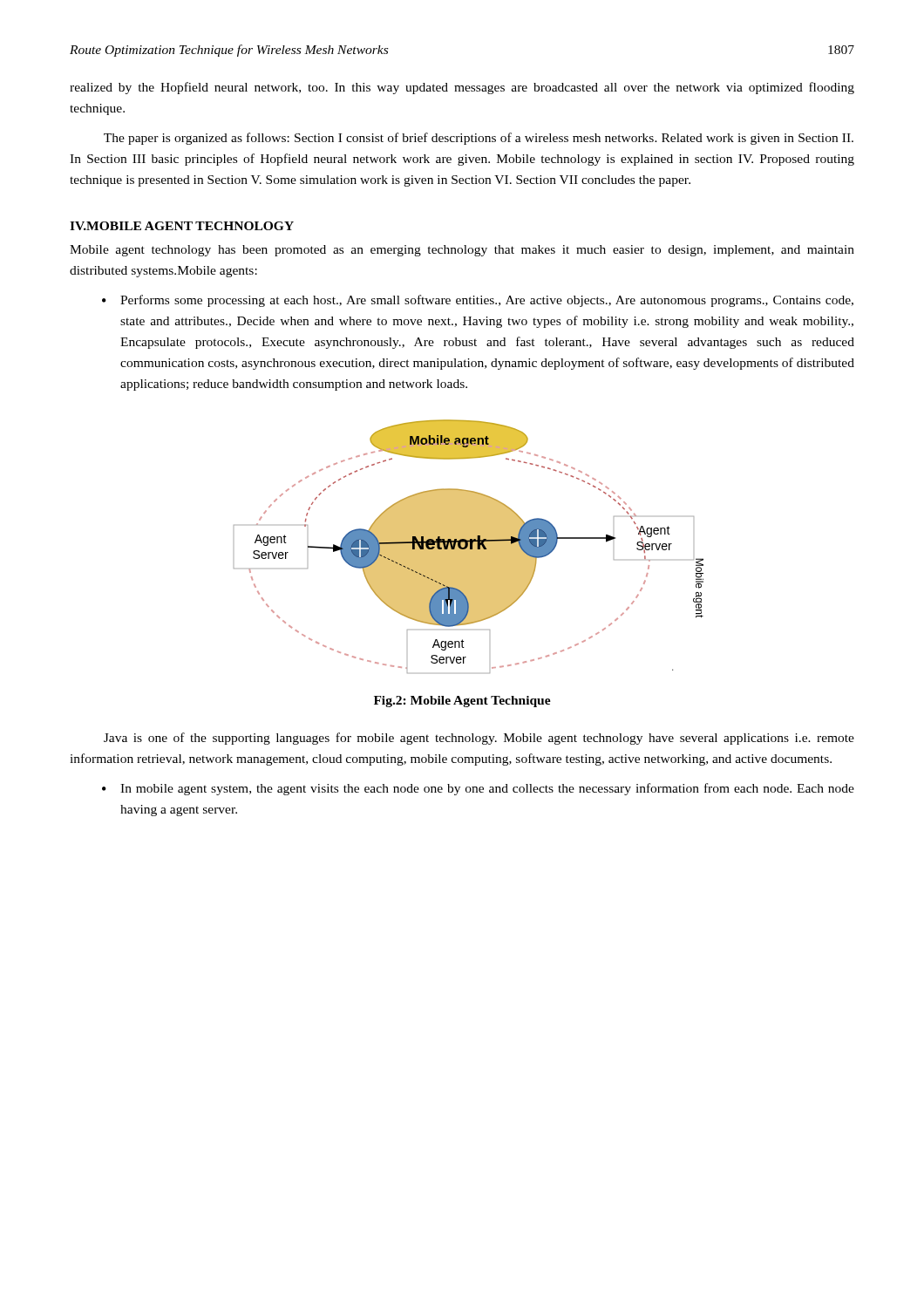Click on the region starting "• Performs some processing at"
The height and width of the screenshot is (1308, 924).
(x=478, y=342)
